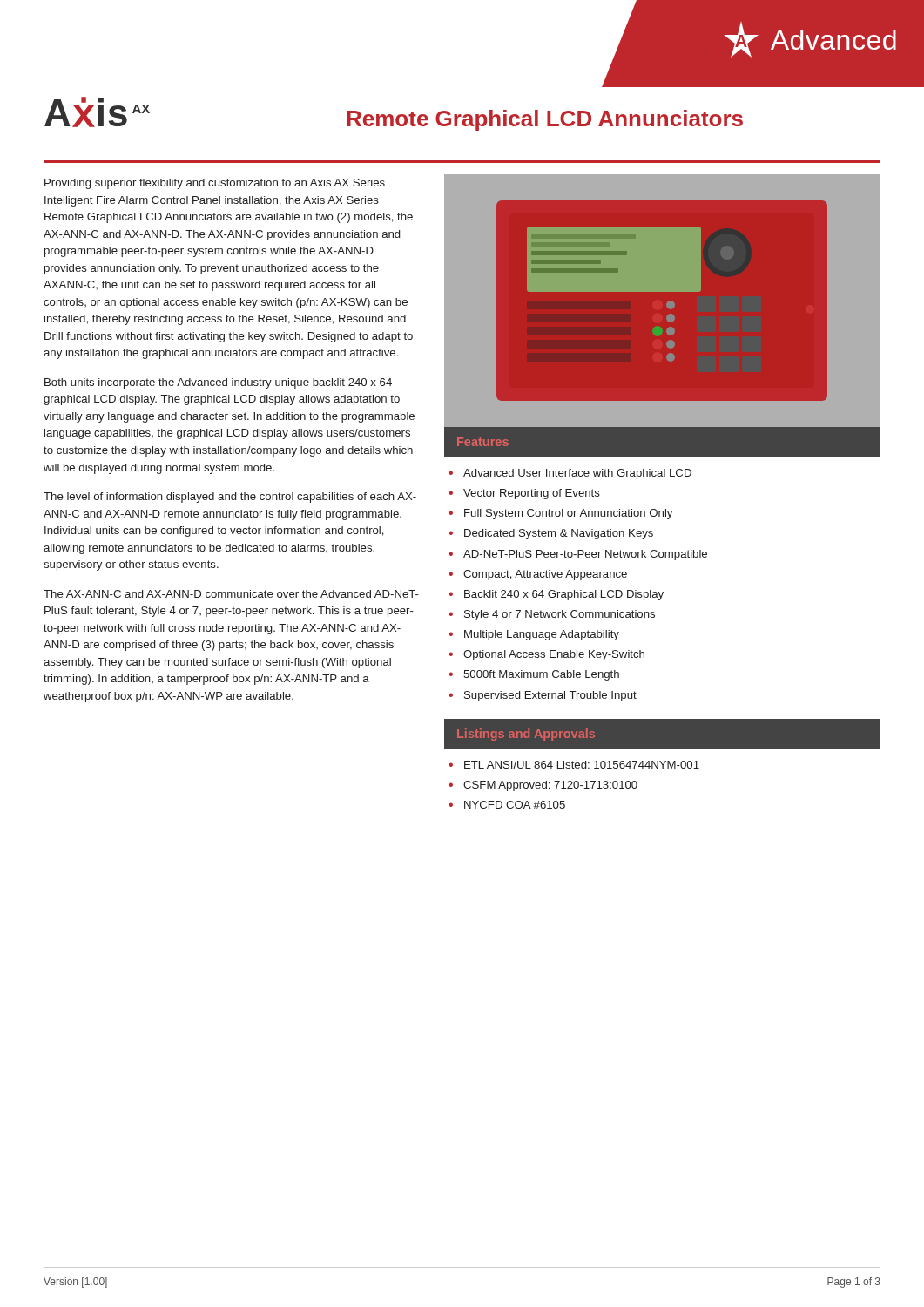Image resolution: width=924 pixels, height=1307 pixels.
Task: Find the passage starting "• Supervised External Trouble Input"
Action: click(542, 695)
